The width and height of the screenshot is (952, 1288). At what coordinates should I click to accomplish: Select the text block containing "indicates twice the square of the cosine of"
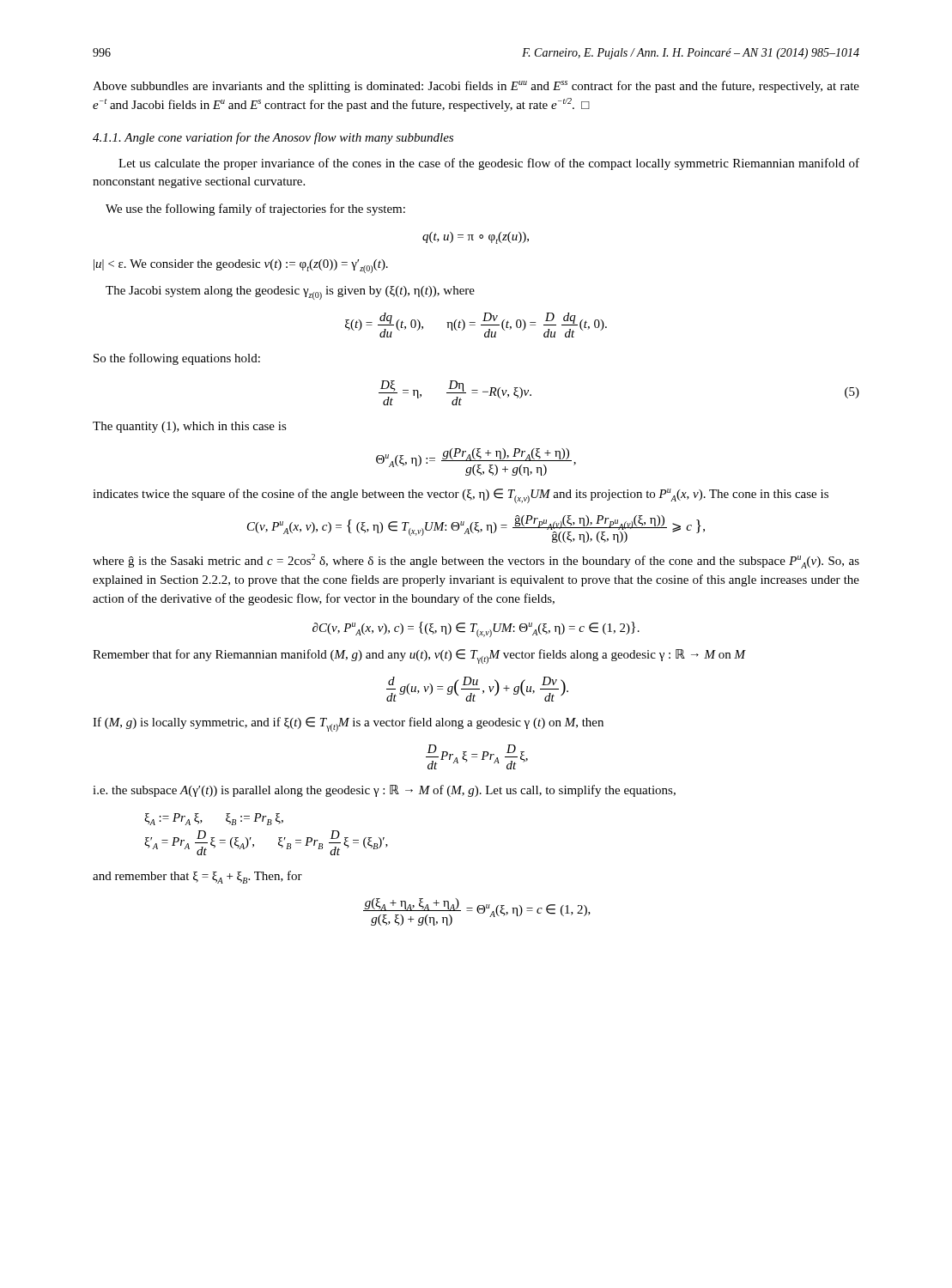coord(476,494)
